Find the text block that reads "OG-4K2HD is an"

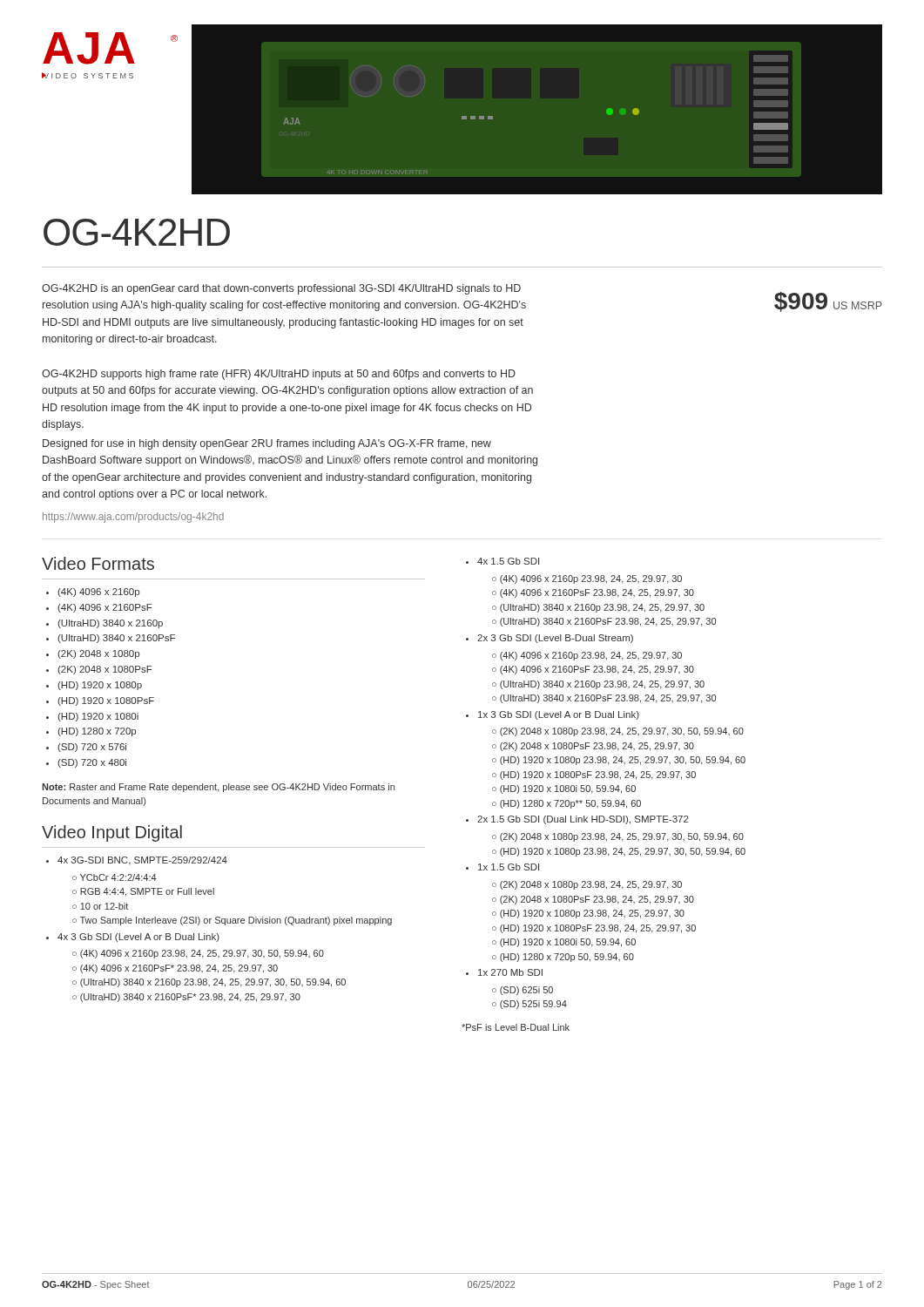(x=284, y=314)
